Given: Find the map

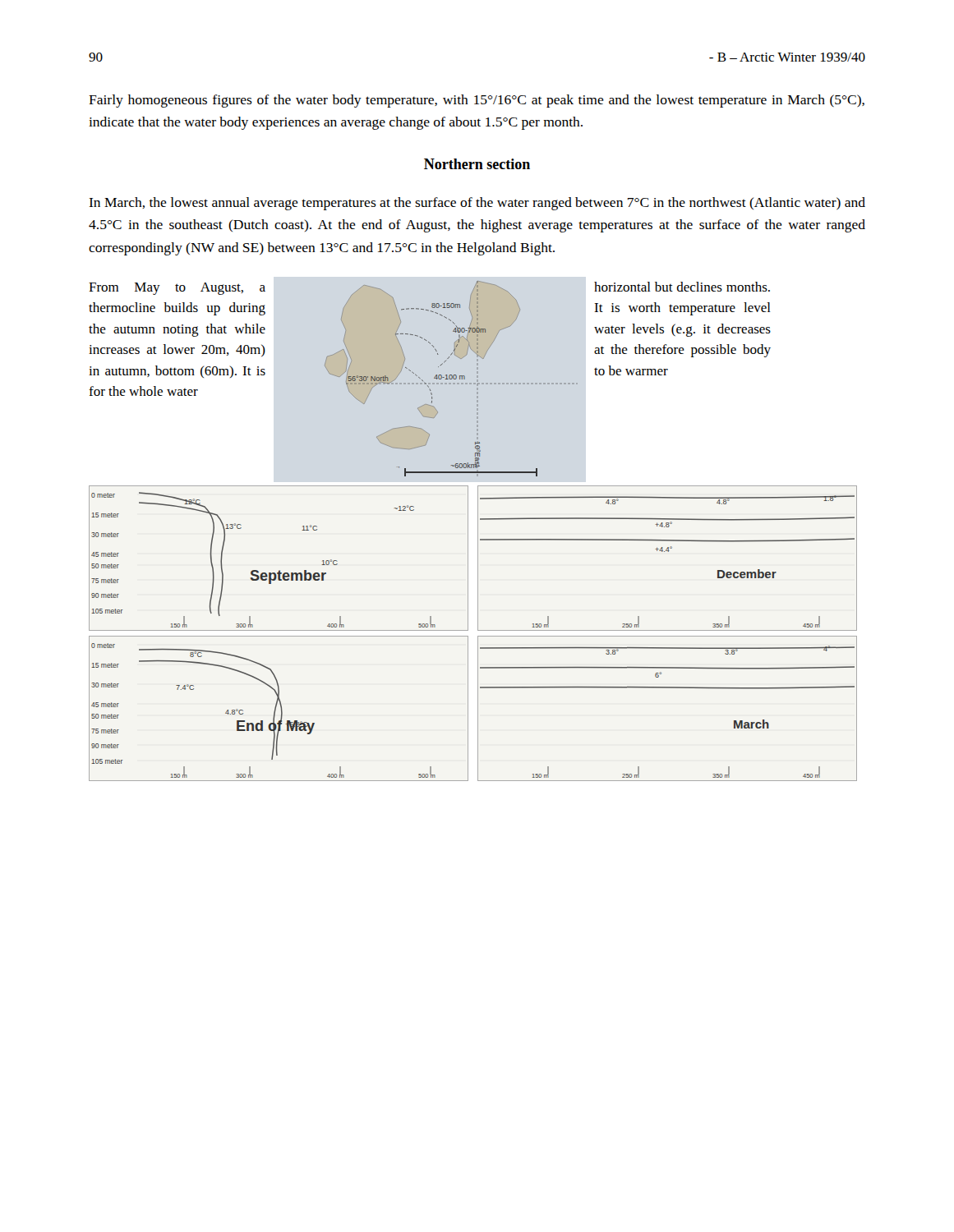Looking at the screenshot, I should pos(430,379).
